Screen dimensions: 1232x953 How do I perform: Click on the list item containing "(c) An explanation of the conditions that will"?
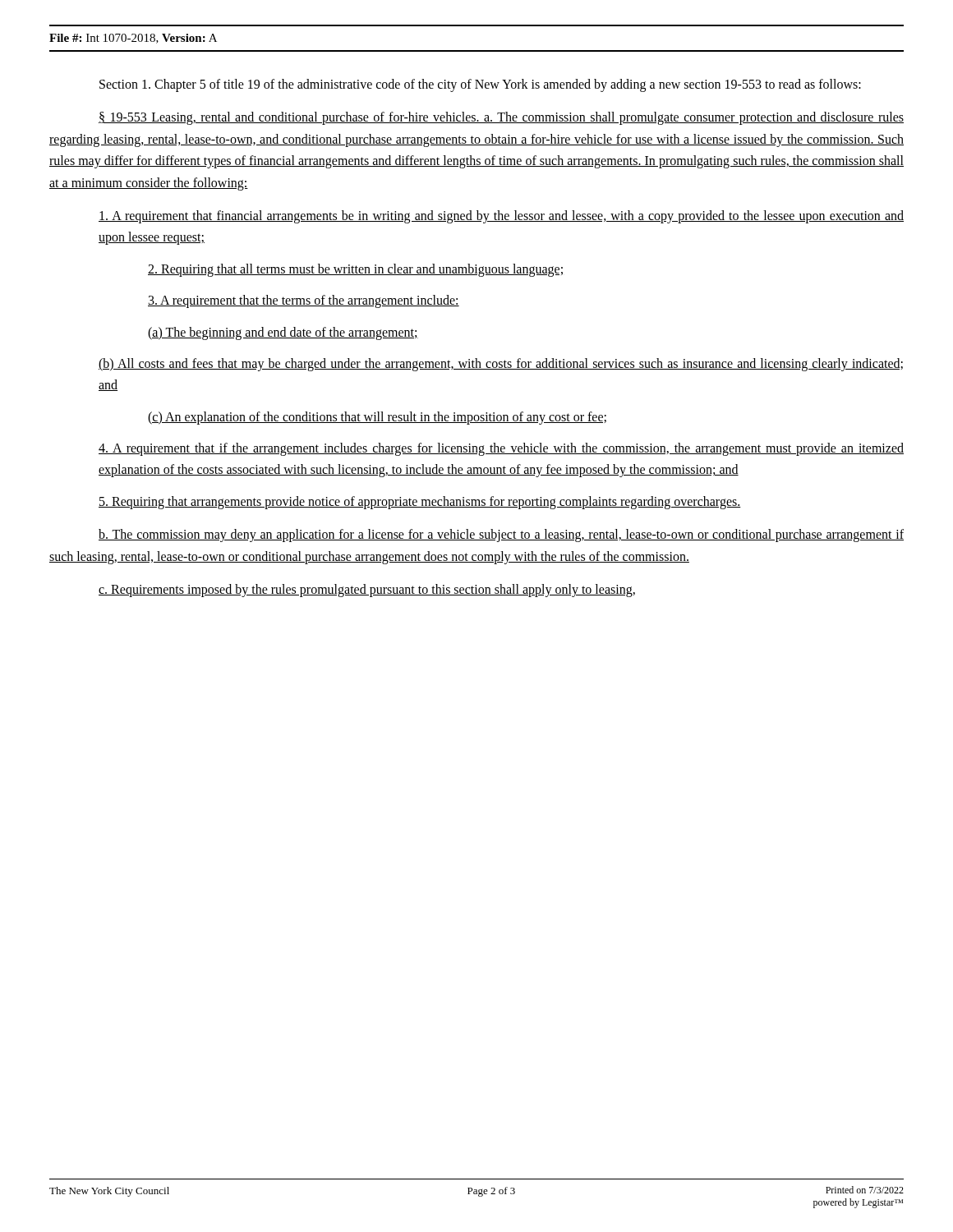click(x=378, y=417)
